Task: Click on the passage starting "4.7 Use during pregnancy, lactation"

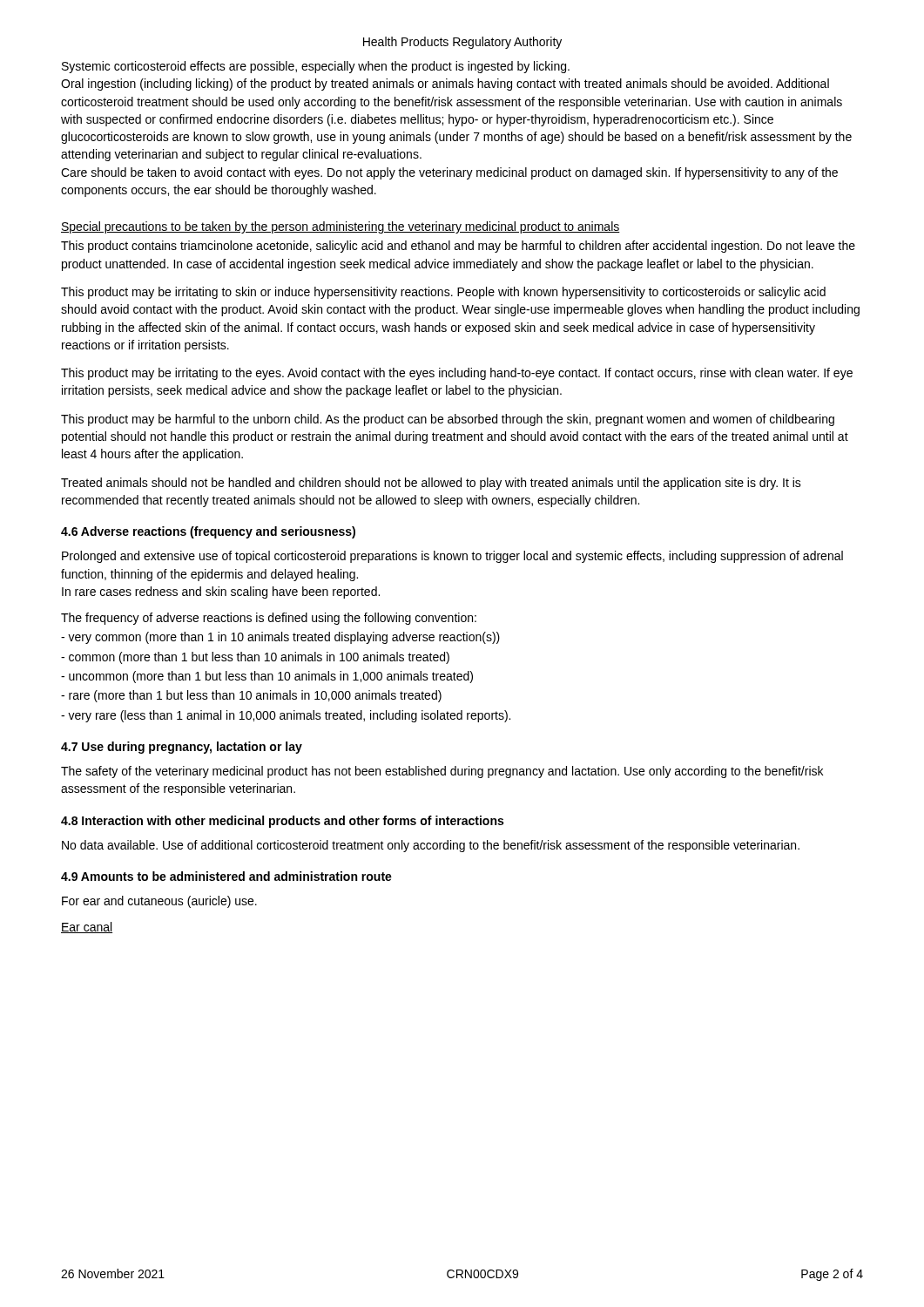Action: 181,747
